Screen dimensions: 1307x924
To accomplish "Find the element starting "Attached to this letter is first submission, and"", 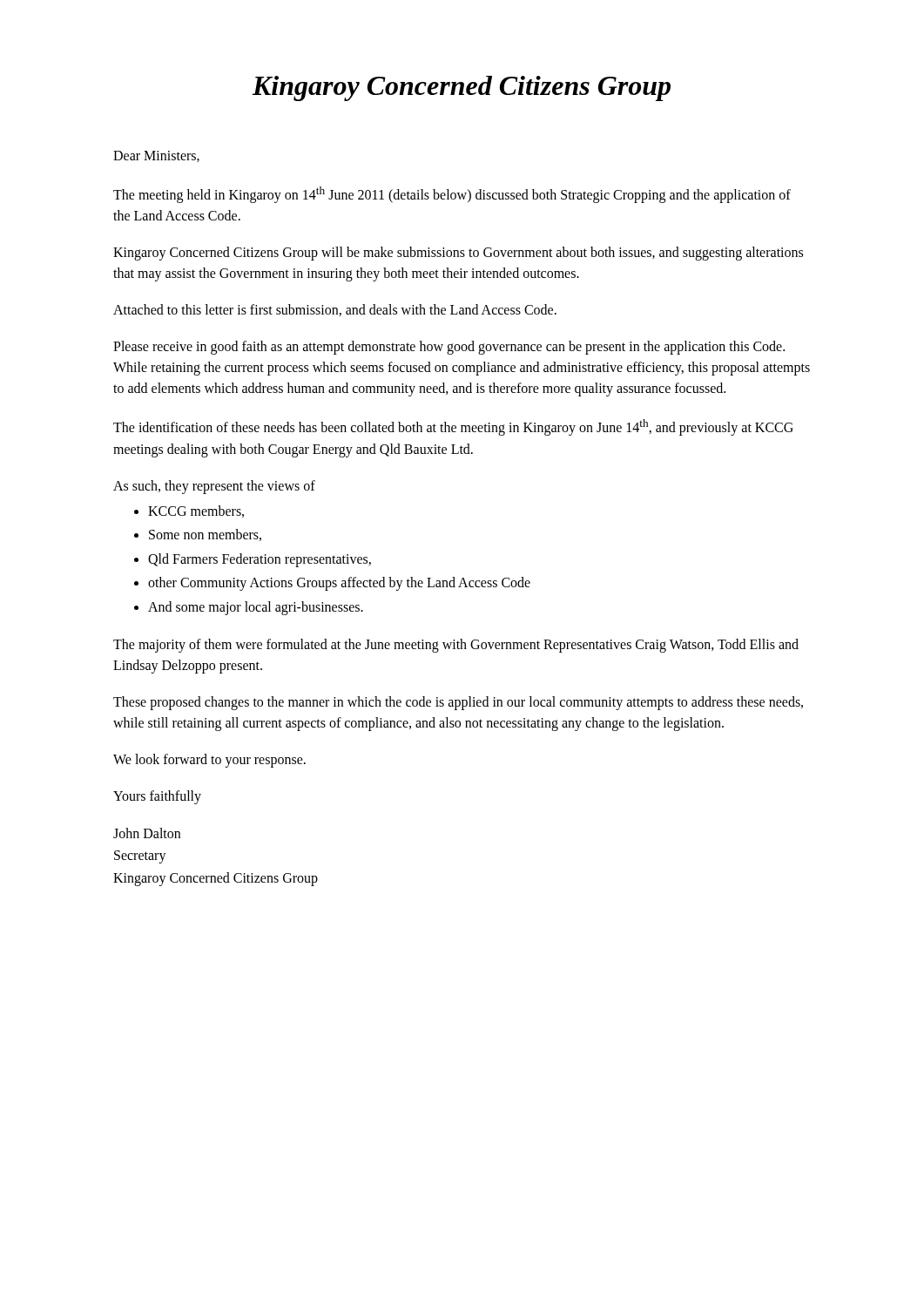I will 335,310.
